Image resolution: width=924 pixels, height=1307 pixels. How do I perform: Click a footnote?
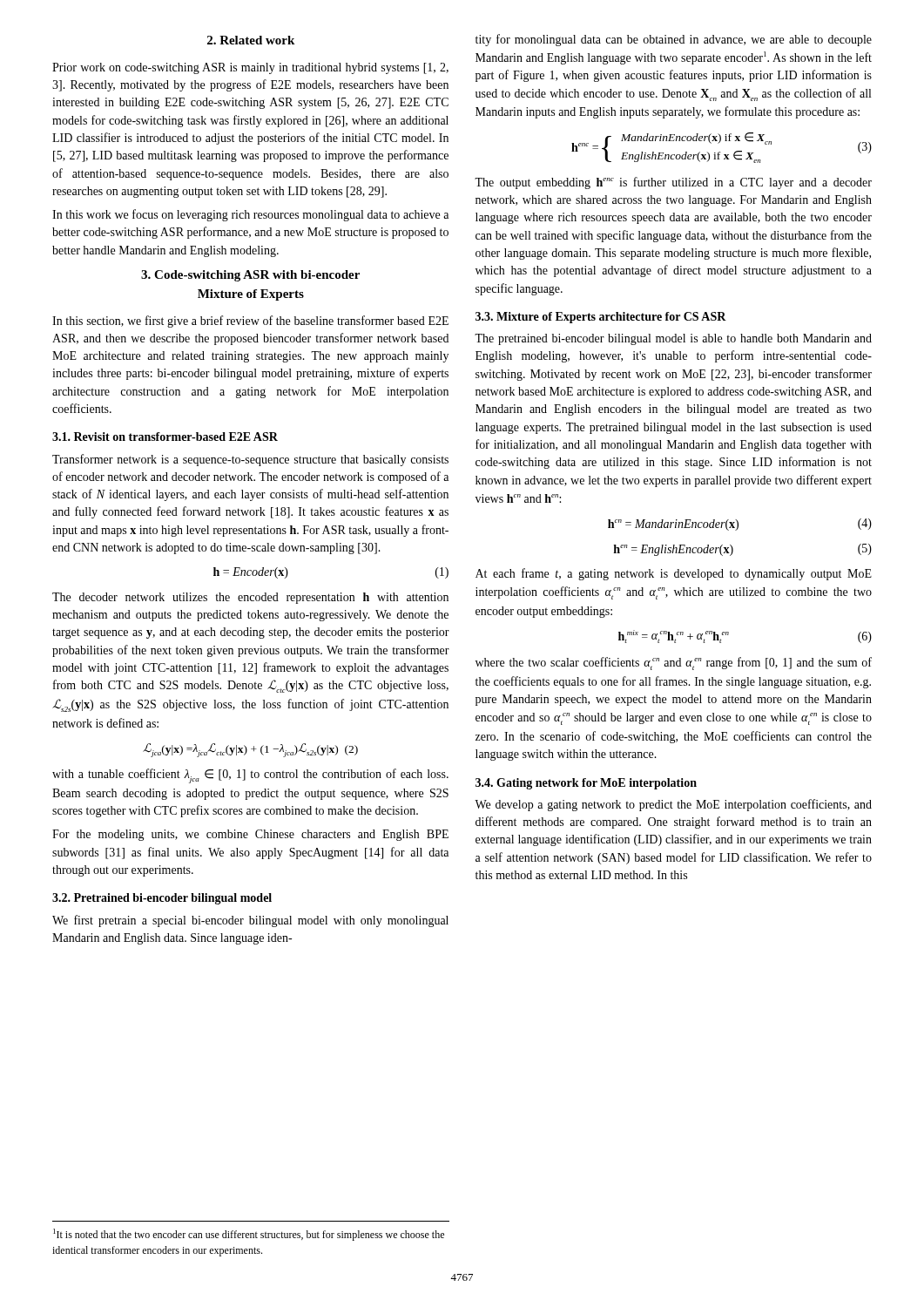point(251,1240)
